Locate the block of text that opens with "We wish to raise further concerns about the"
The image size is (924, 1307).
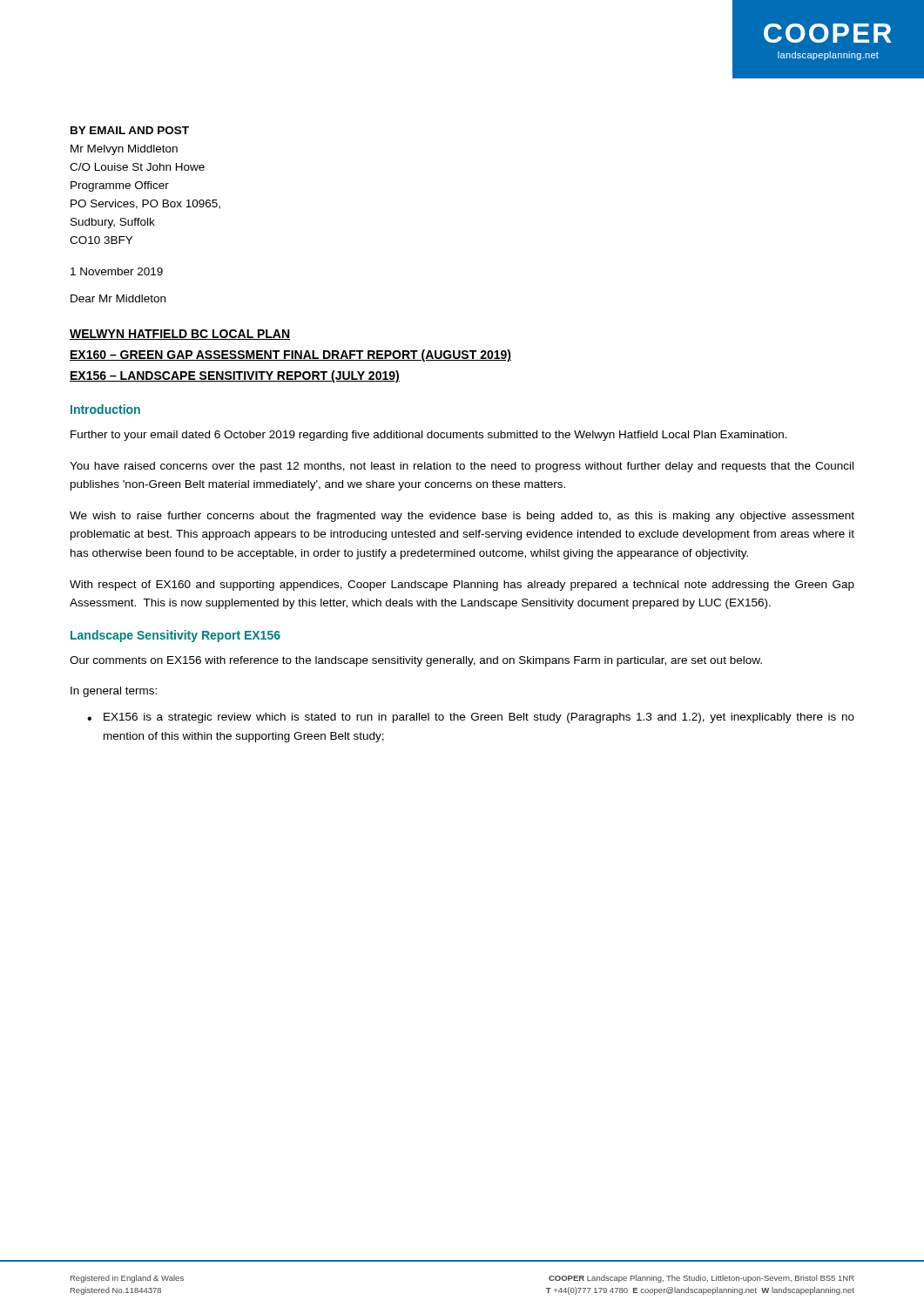tap(462, 534)
